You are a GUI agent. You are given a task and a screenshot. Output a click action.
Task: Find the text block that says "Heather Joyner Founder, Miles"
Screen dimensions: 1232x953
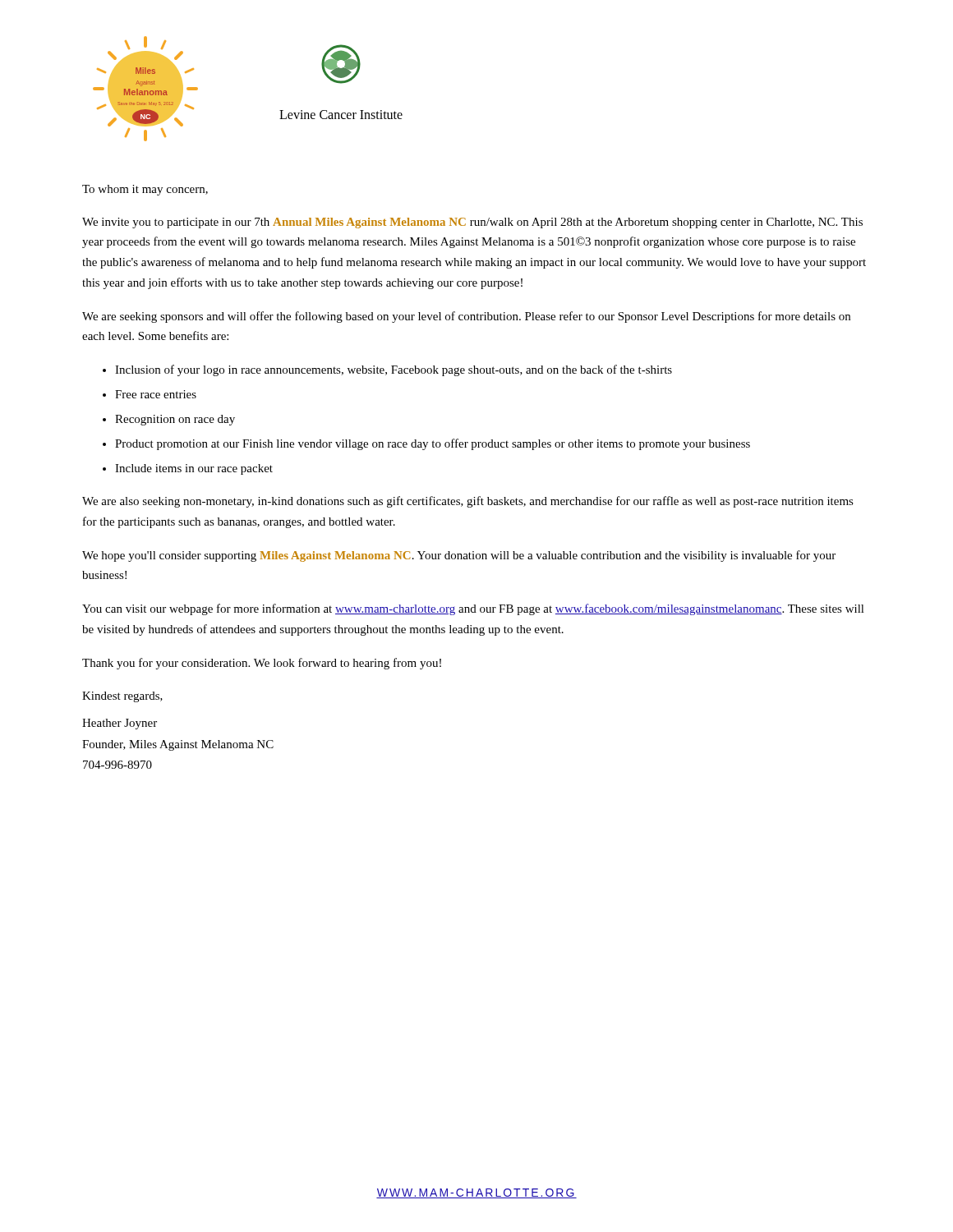(178, 744)
